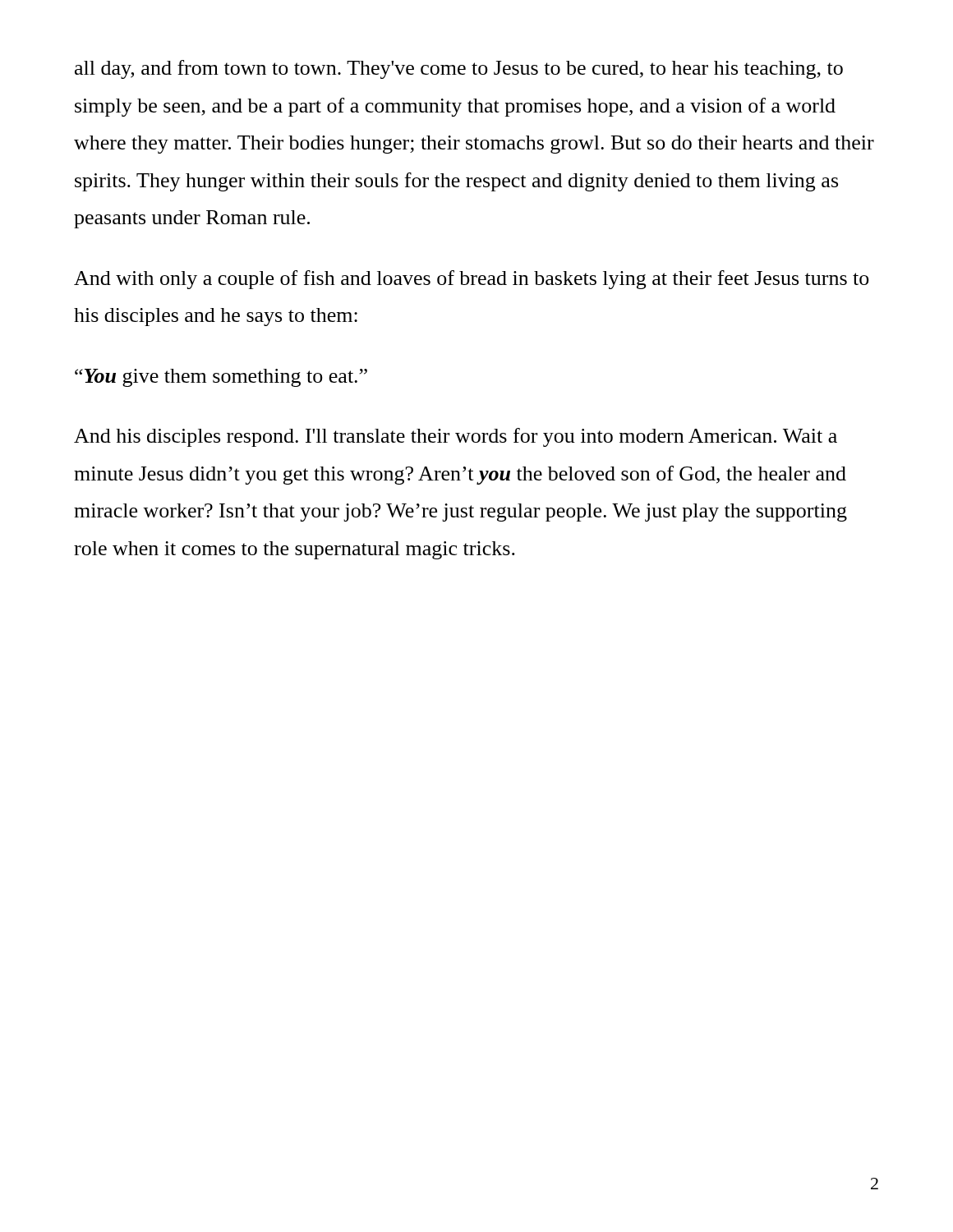This screenshot has width=953, height=1232.
Task: Locate the text that reads "“You give them something to eat.”"
Action: pos(221,378)
